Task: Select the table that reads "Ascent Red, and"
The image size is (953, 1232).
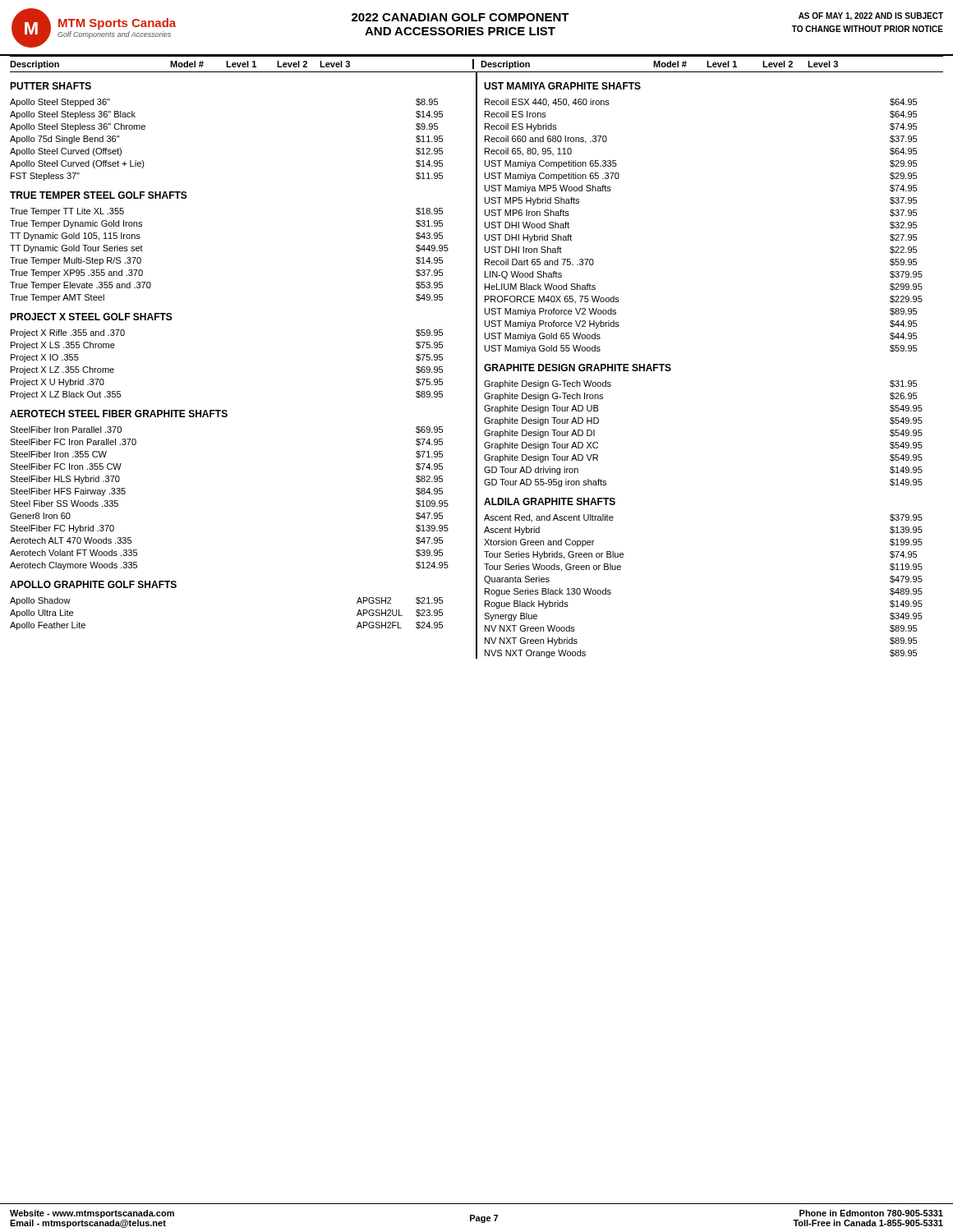Action: [714, 585]
